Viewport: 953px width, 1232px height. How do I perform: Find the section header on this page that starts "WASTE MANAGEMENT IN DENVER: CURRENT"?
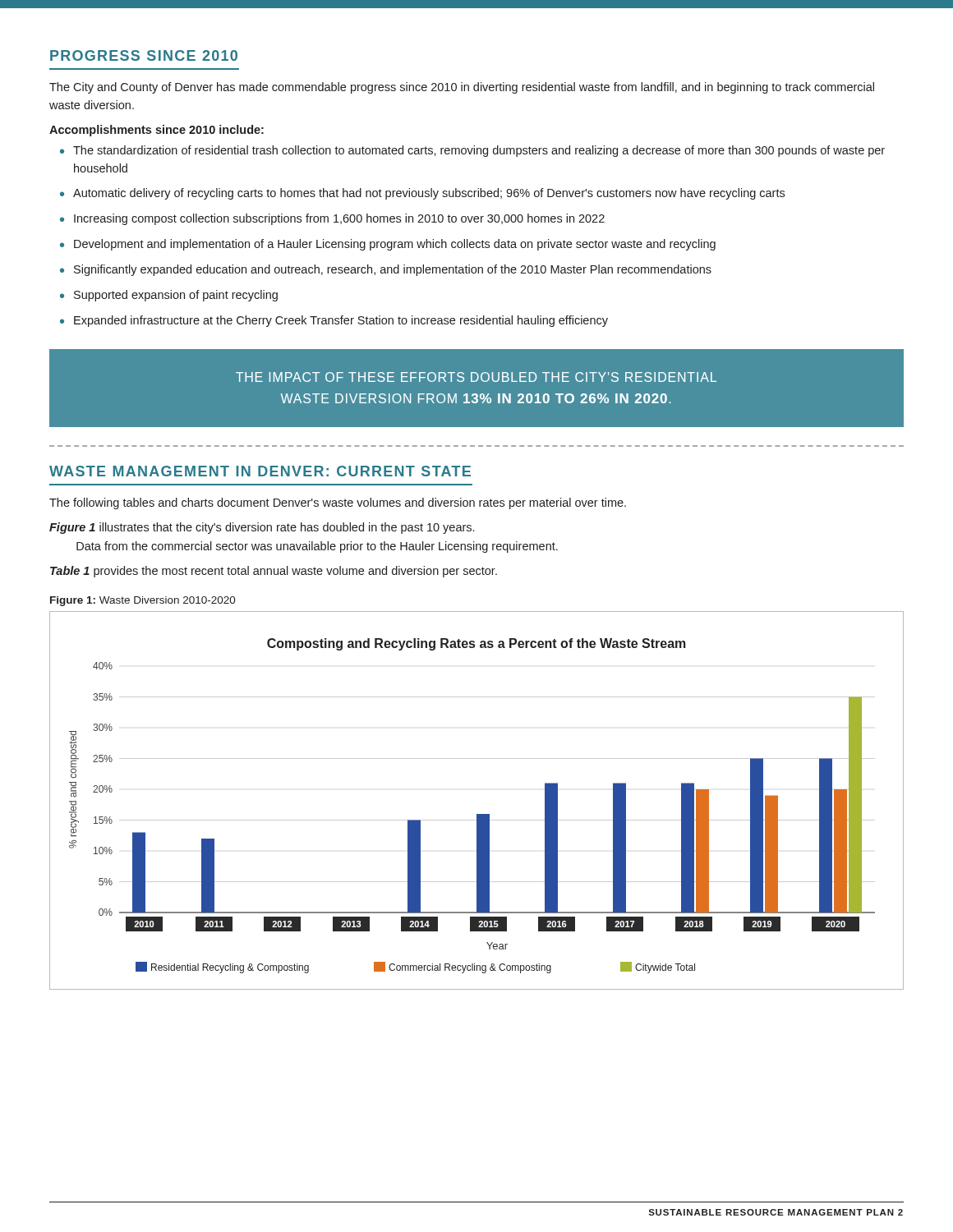point(261,474)
